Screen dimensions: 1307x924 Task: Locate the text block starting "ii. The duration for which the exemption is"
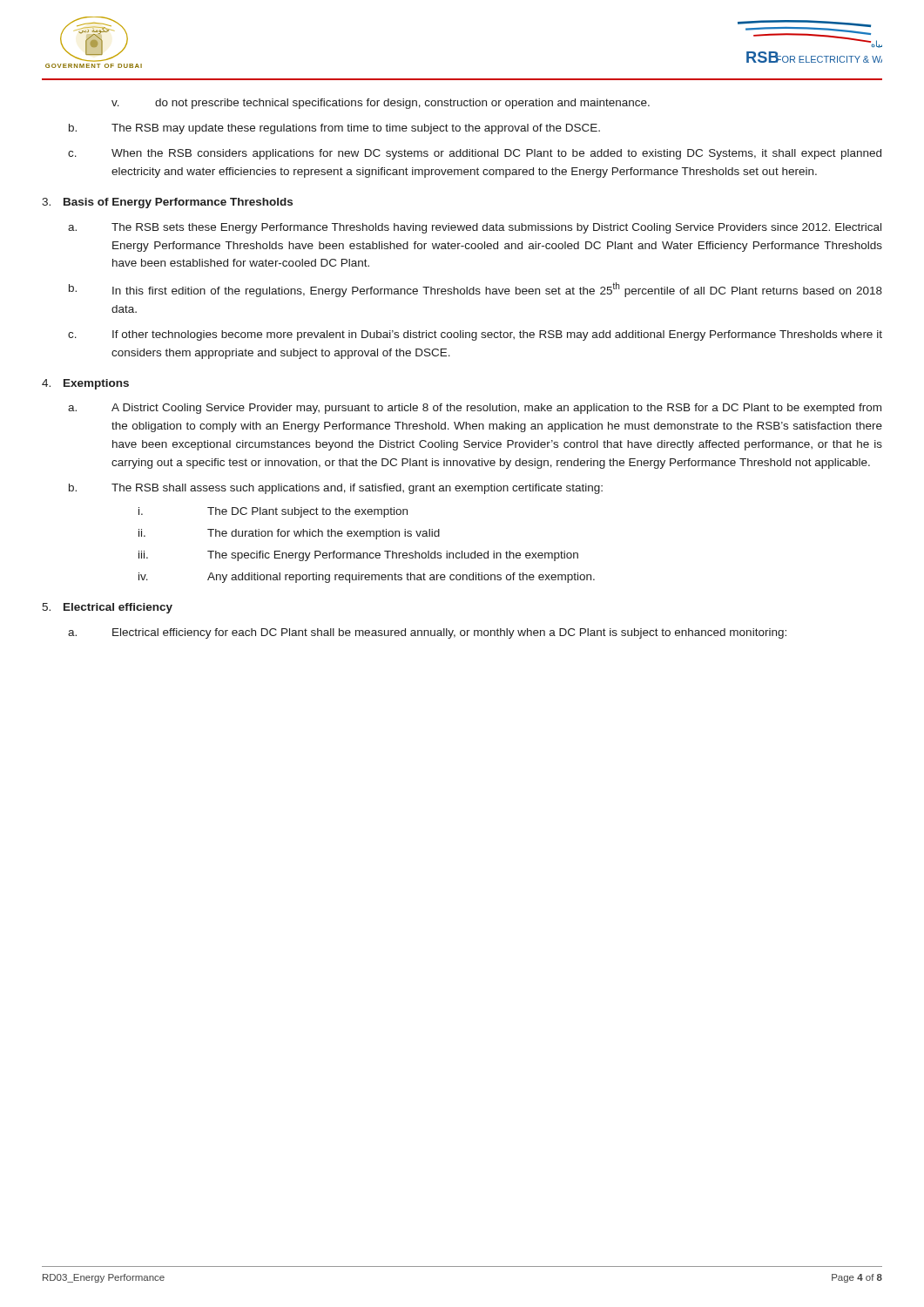(289, 534)
